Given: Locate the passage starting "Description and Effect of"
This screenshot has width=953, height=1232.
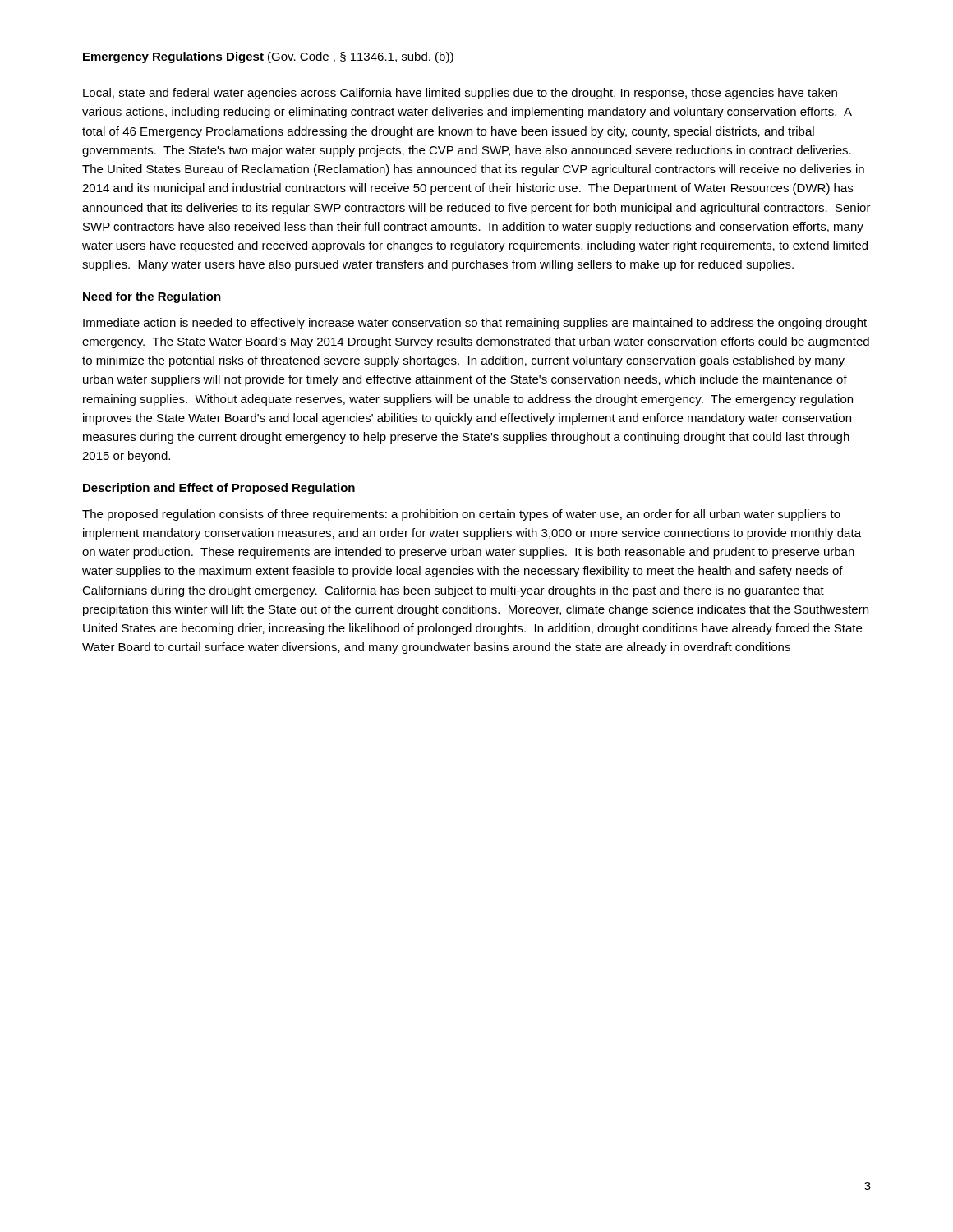Looking at the screenshot, I should (219, 487).
